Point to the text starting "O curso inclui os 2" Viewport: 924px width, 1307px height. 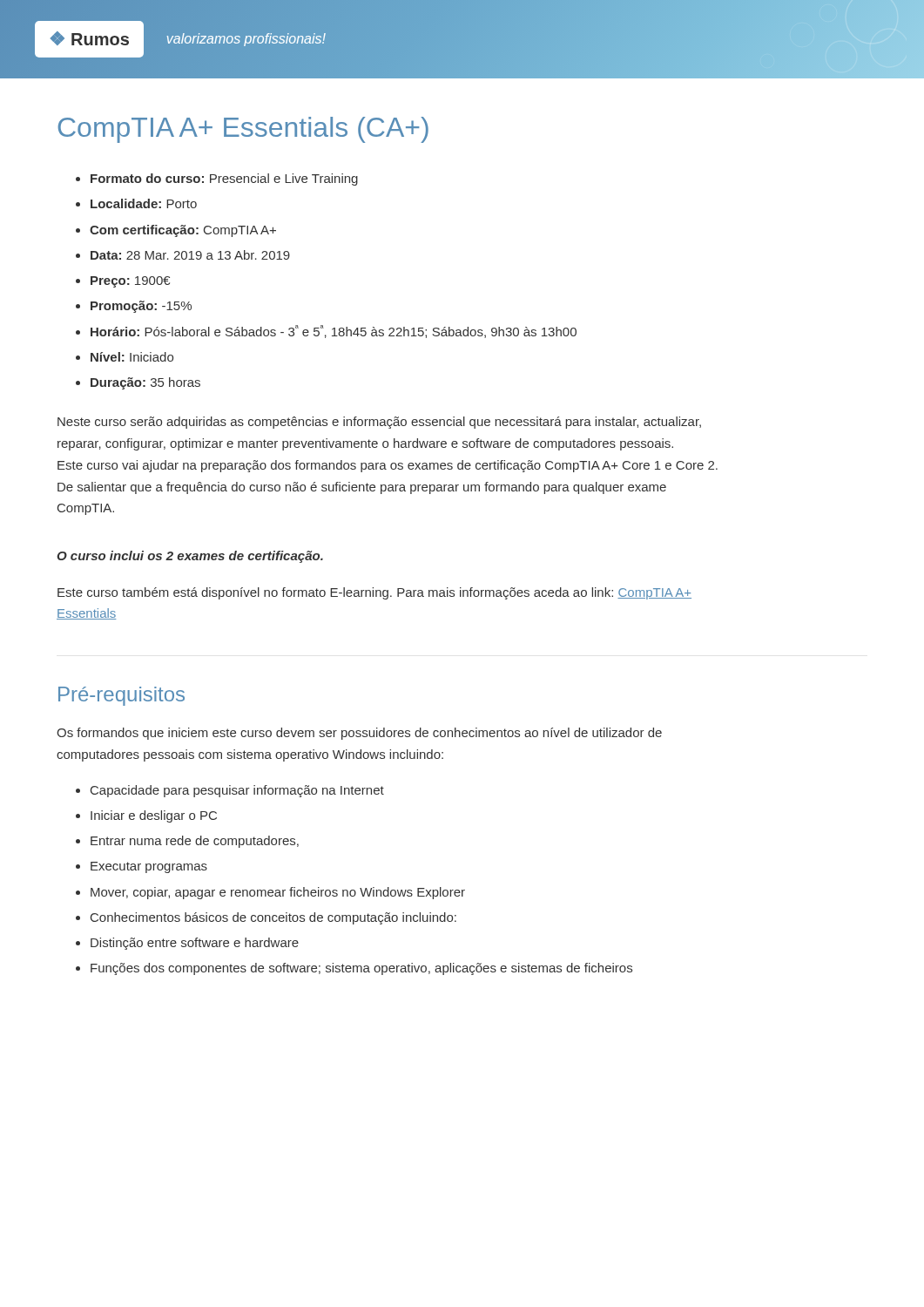coord(190,555)
